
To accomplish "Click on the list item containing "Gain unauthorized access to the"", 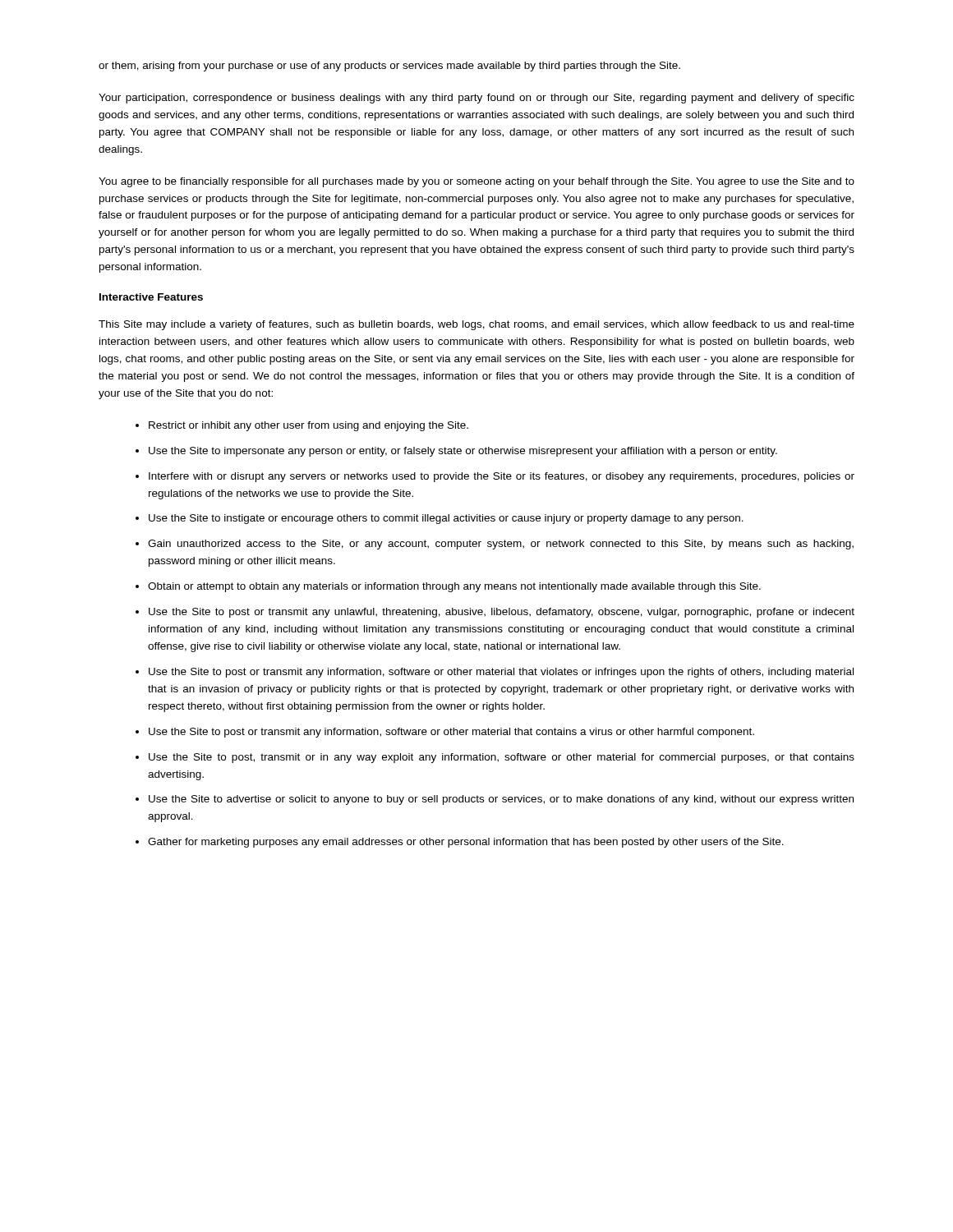I will pyautogui.click(x=501, y=552).
